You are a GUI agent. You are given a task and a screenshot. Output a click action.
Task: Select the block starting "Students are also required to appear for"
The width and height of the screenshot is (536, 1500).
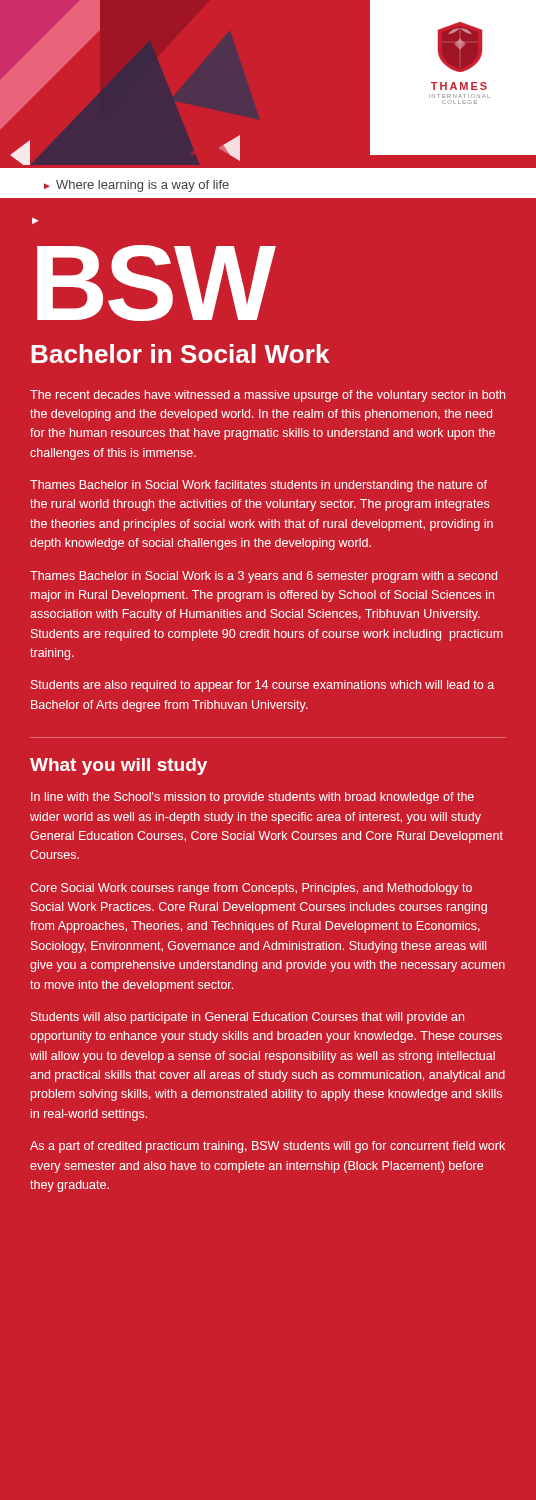pos(262,695)
